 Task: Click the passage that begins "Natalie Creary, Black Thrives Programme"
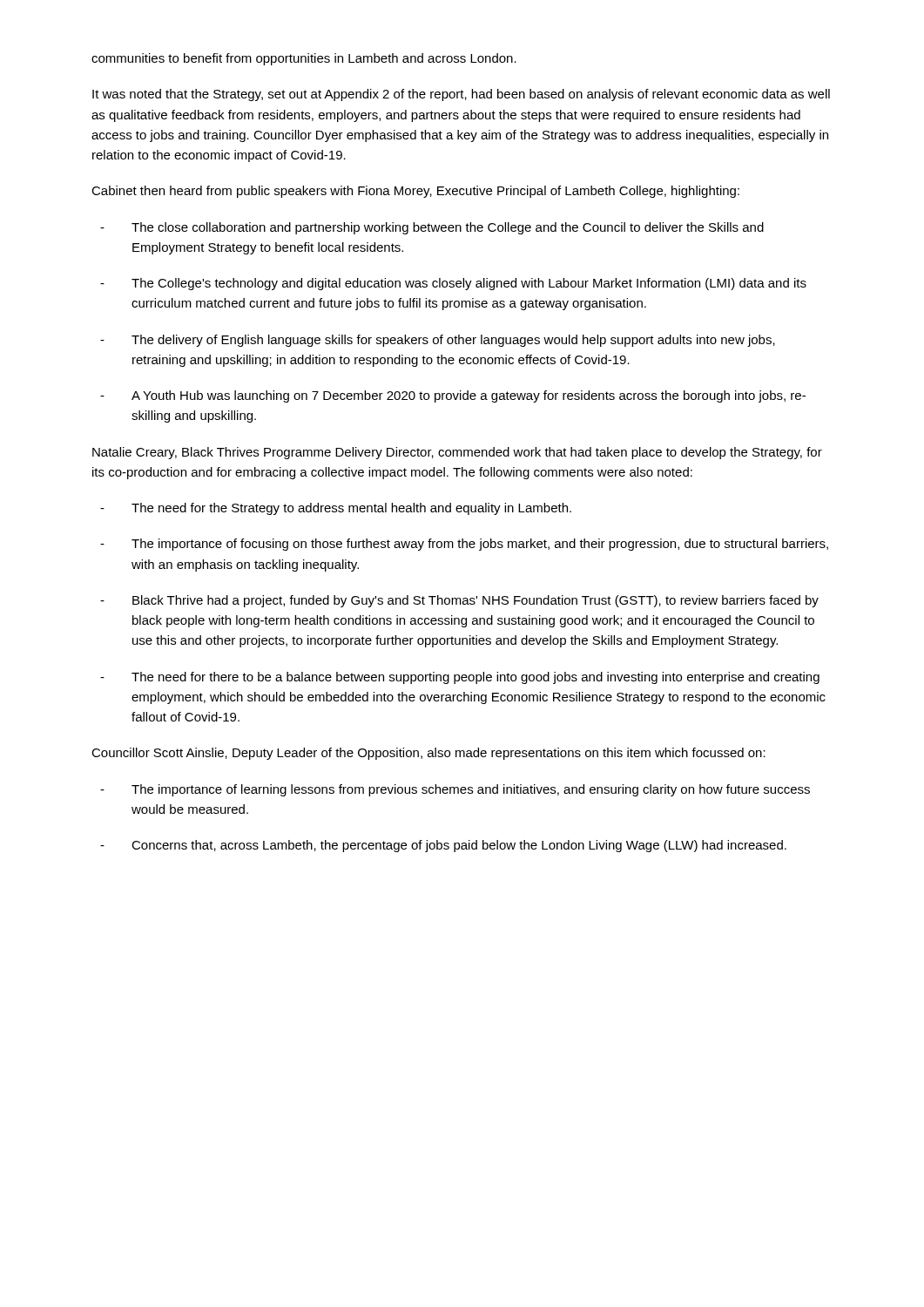click(x=457, y=462)
